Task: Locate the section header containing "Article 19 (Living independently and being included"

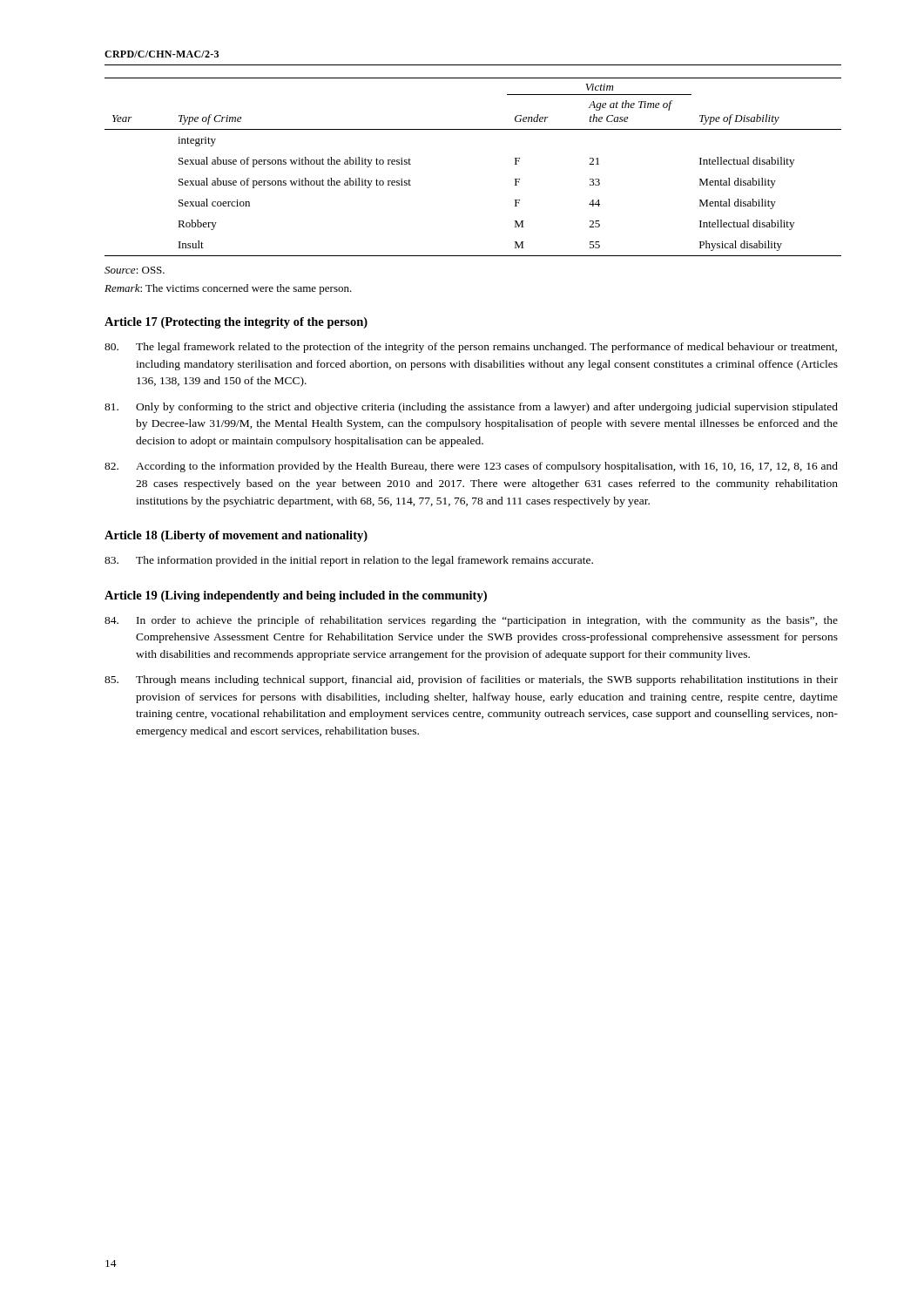Action: 296,595
